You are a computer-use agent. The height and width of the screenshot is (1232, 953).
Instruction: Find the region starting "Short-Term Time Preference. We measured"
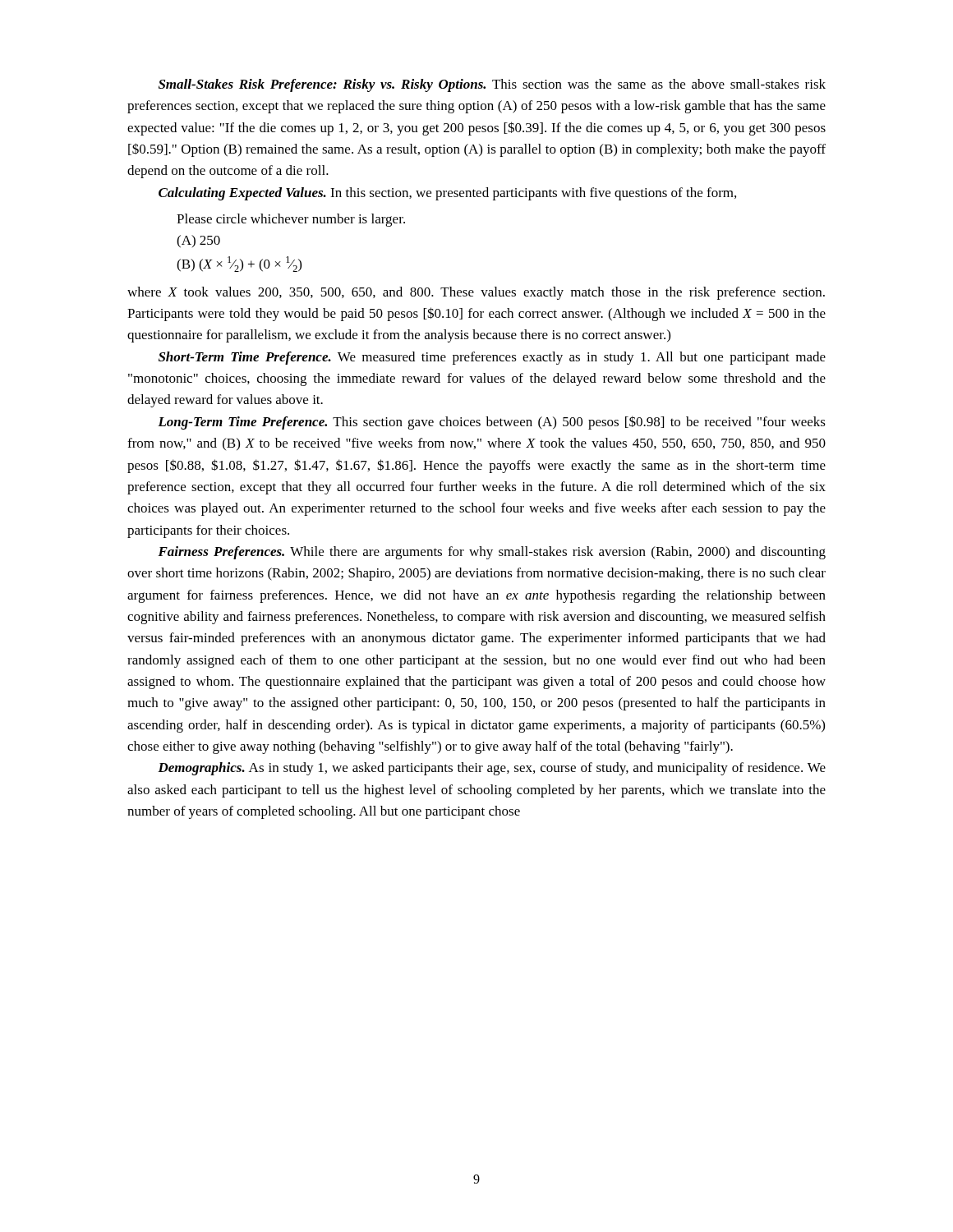click(476, 379)
